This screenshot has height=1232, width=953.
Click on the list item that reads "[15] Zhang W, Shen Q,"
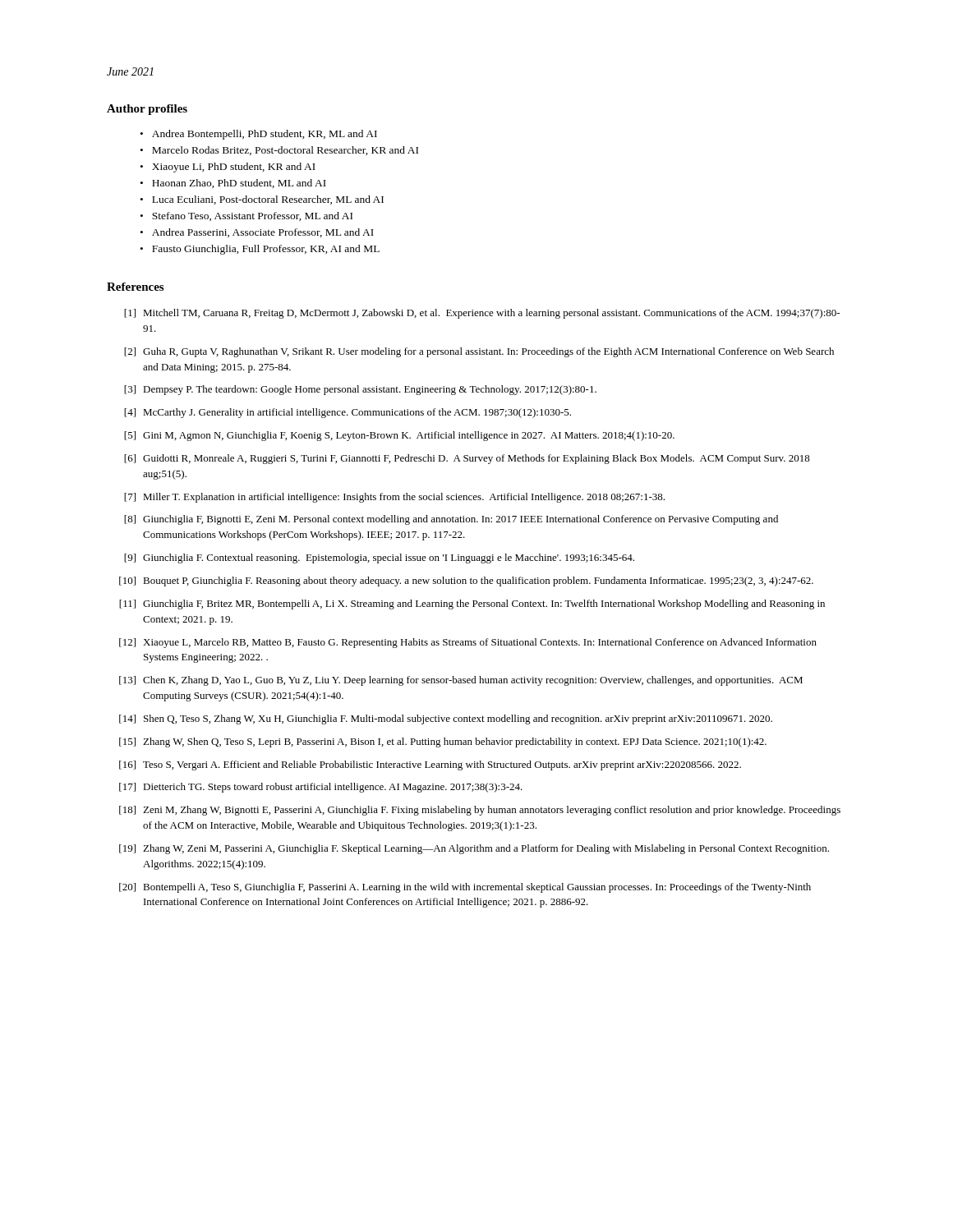tap(476, 742)
